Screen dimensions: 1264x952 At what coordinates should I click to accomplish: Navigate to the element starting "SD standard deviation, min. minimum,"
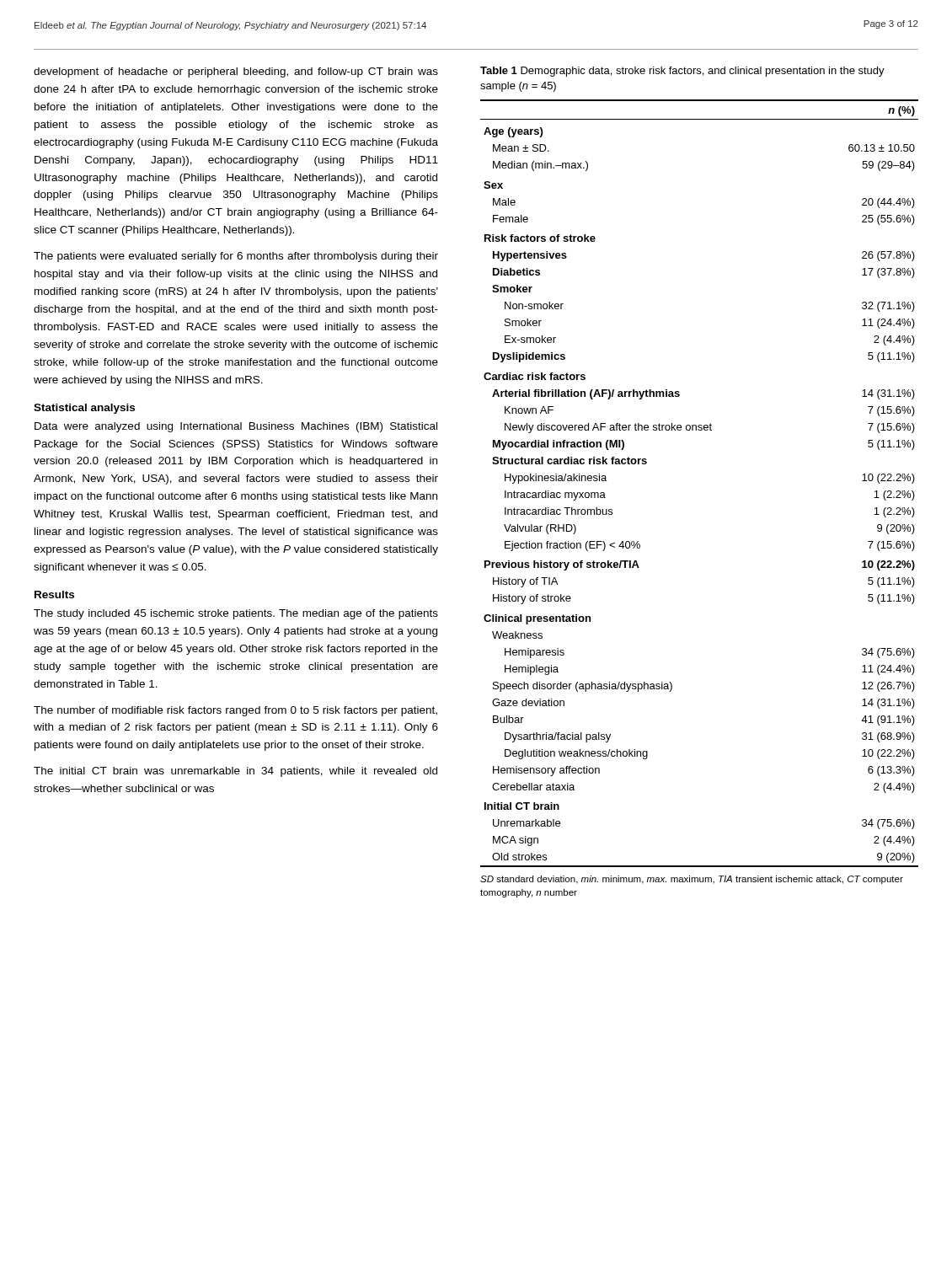pyautogui.click(x=692, y=886)
